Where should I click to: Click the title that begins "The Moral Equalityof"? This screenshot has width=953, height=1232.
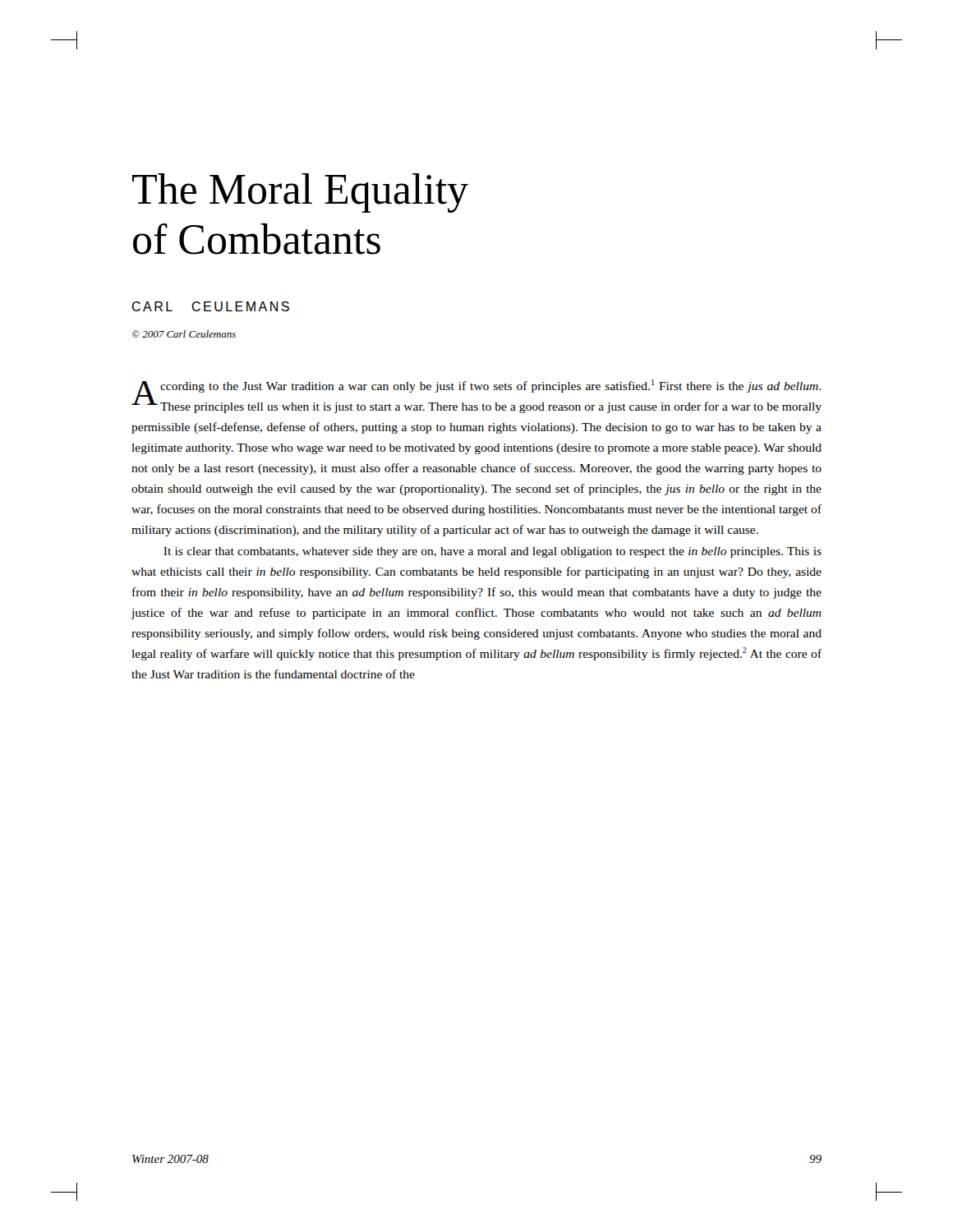point(300,215)
